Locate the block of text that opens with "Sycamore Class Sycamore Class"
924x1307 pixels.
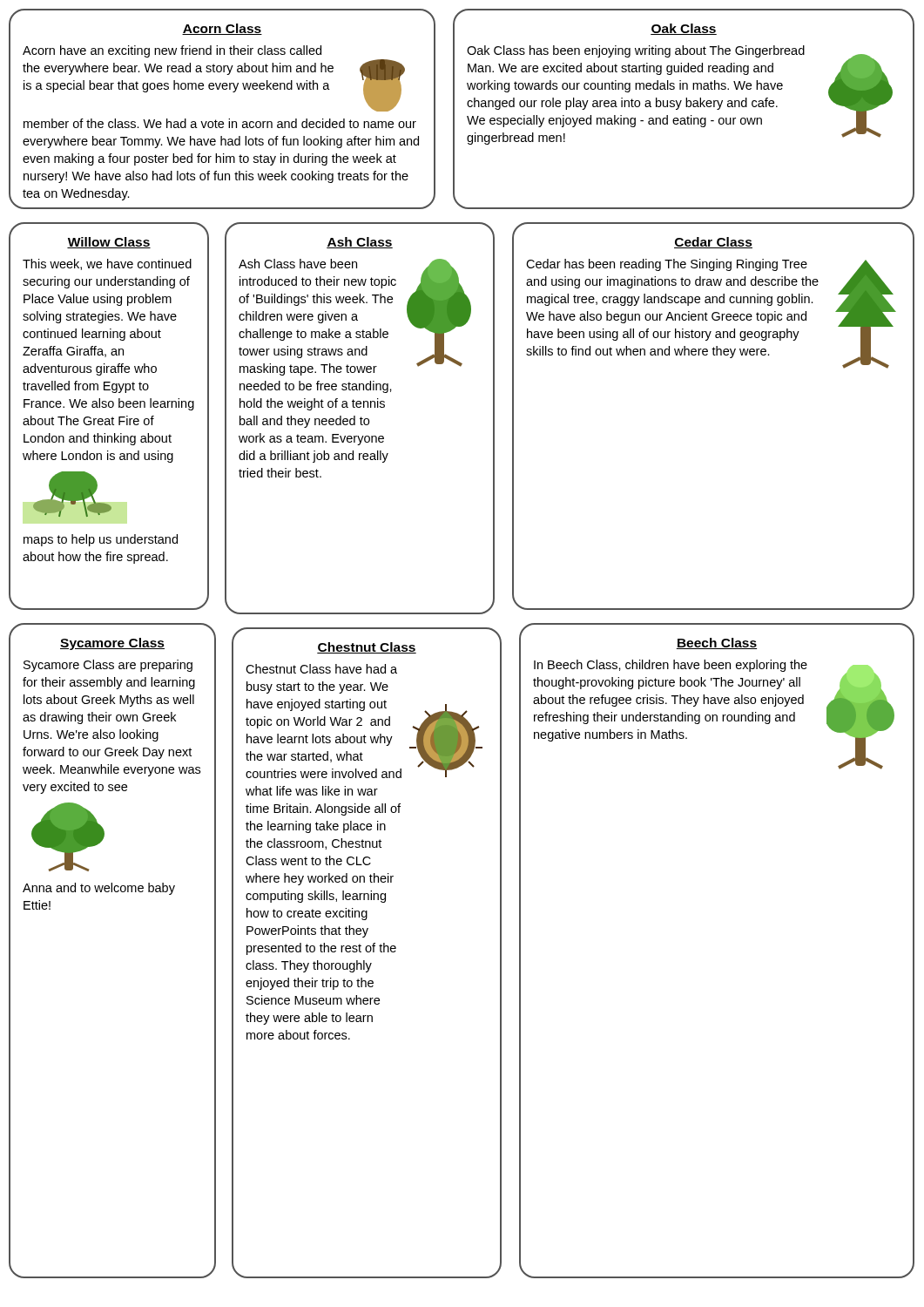[112, 774]
